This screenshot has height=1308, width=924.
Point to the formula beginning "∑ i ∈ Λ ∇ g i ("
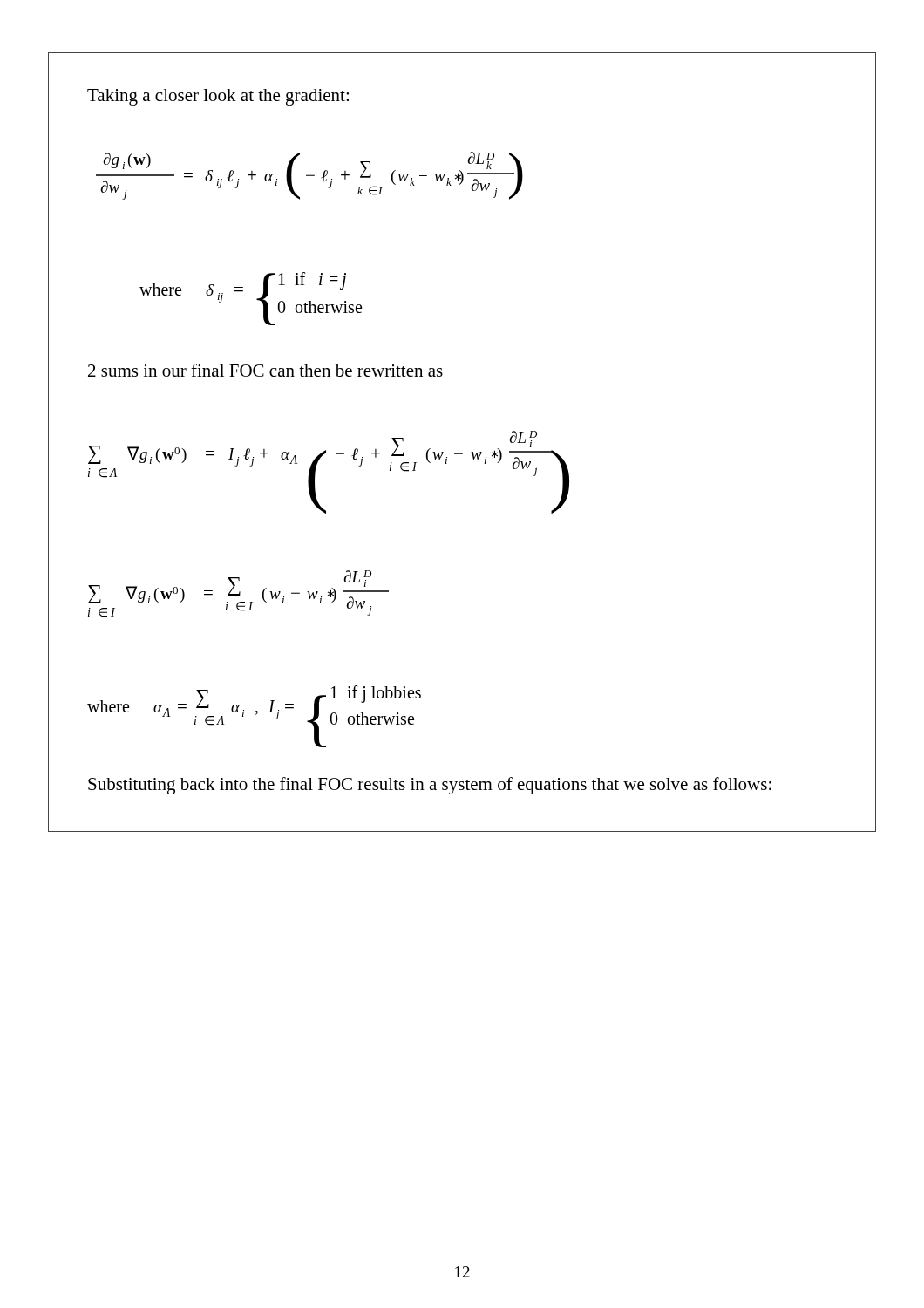(462, 475)
